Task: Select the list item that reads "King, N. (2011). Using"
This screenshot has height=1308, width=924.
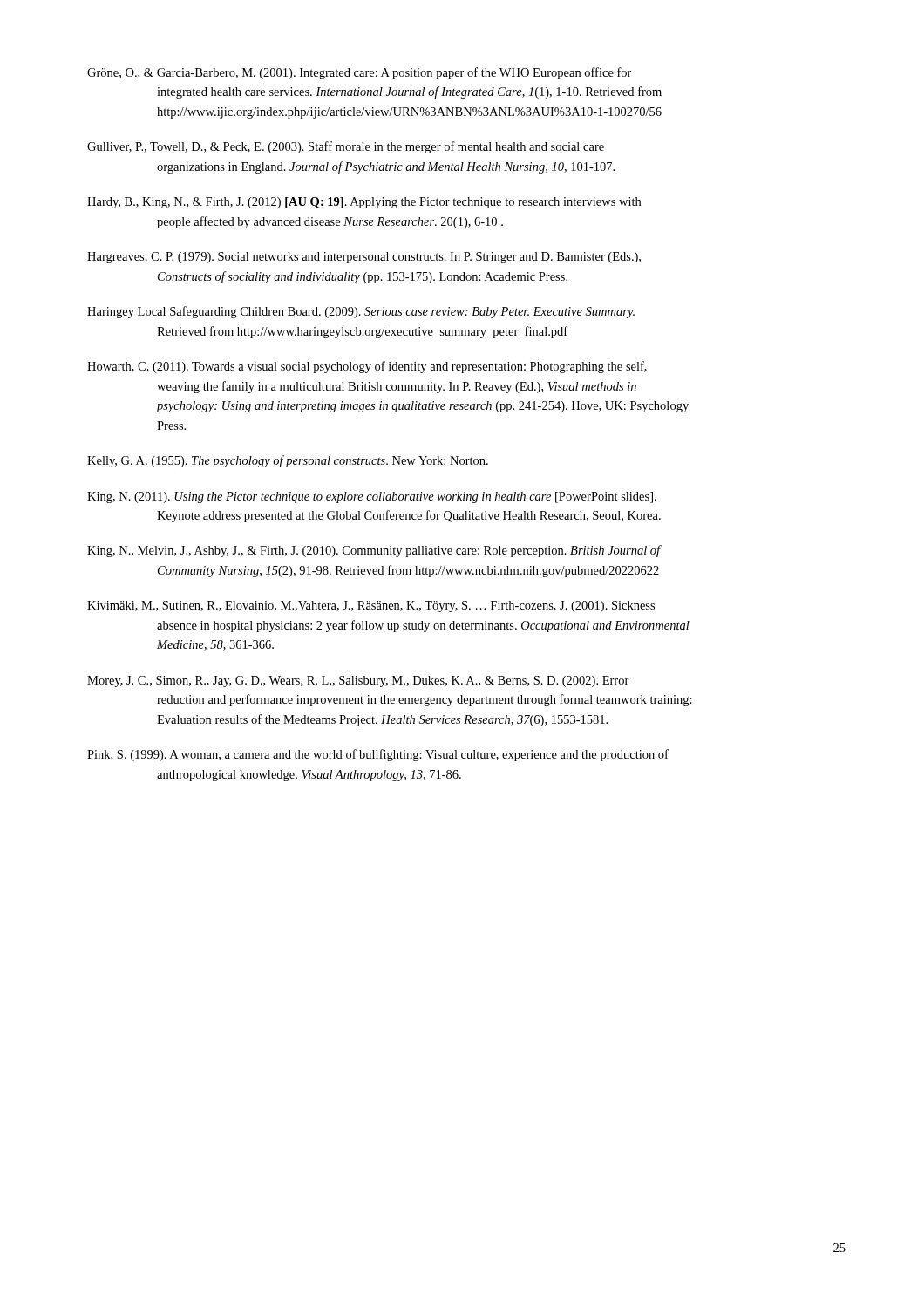Action: [x=466, y=507]
